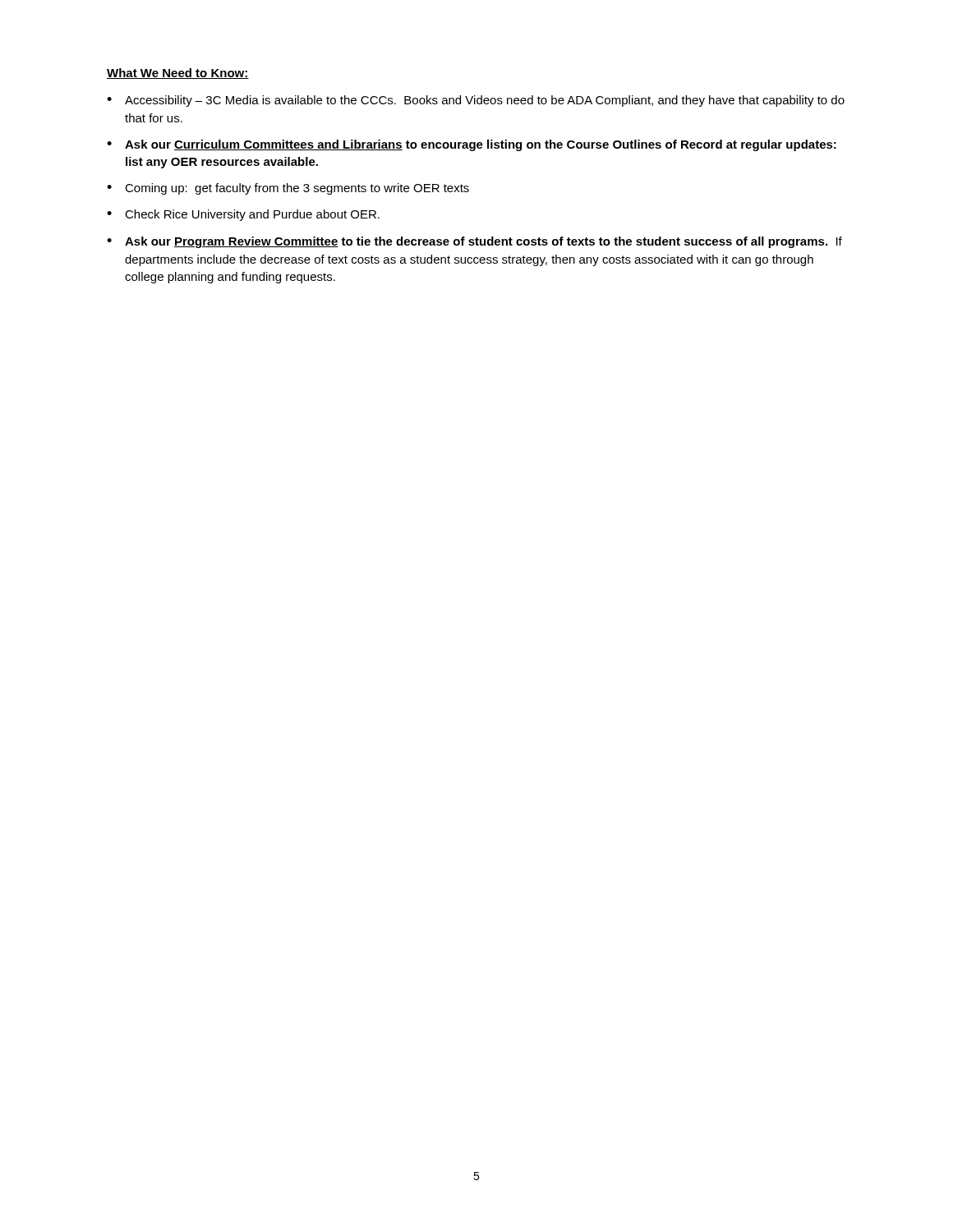This screenshot has height=1232, width=953.
Task: Locate the element starting "• Accessibility – 3C Media is available"
Action: [x=481, y=109]
